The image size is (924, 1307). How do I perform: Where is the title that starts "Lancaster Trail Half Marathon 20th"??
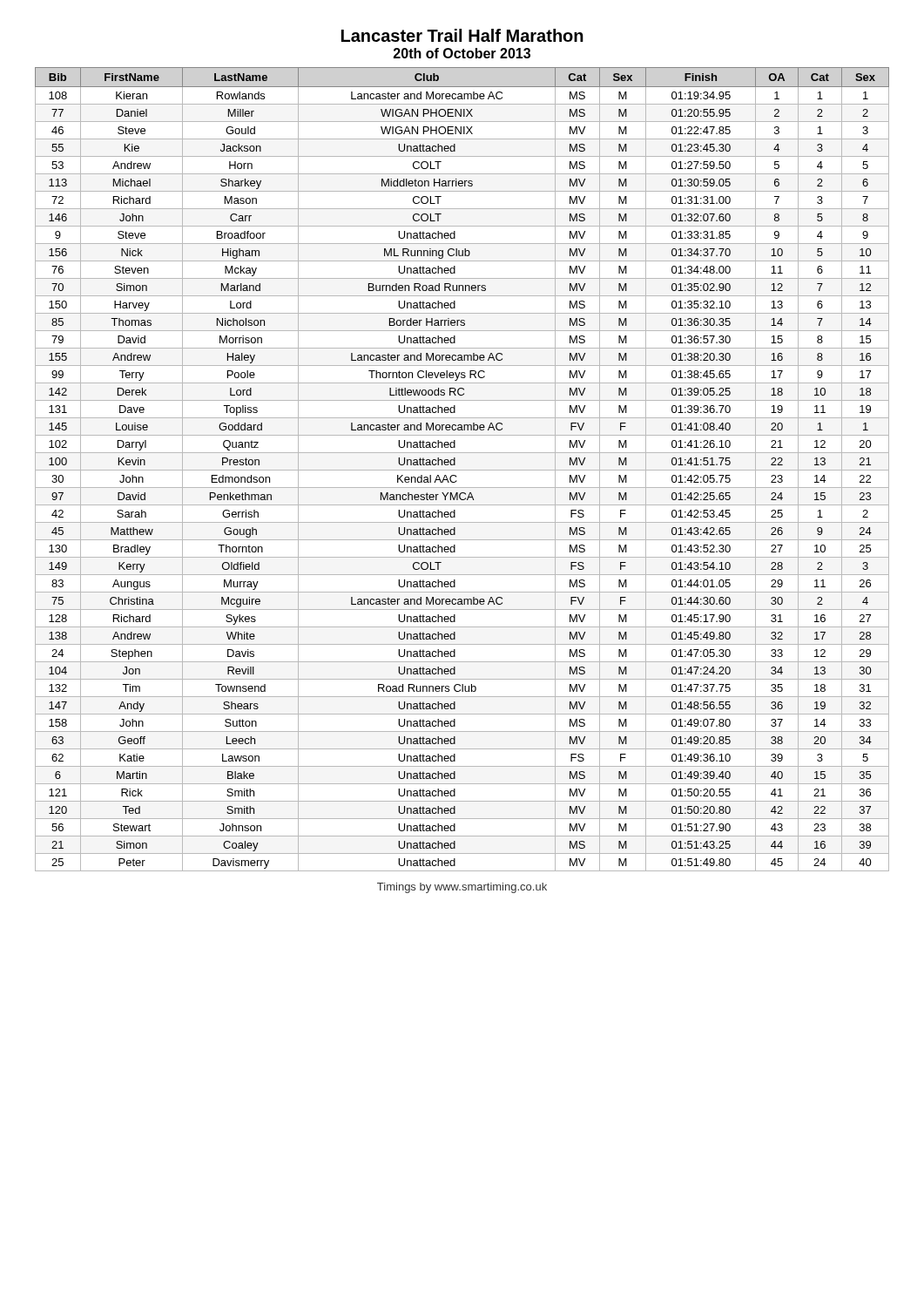462,44
